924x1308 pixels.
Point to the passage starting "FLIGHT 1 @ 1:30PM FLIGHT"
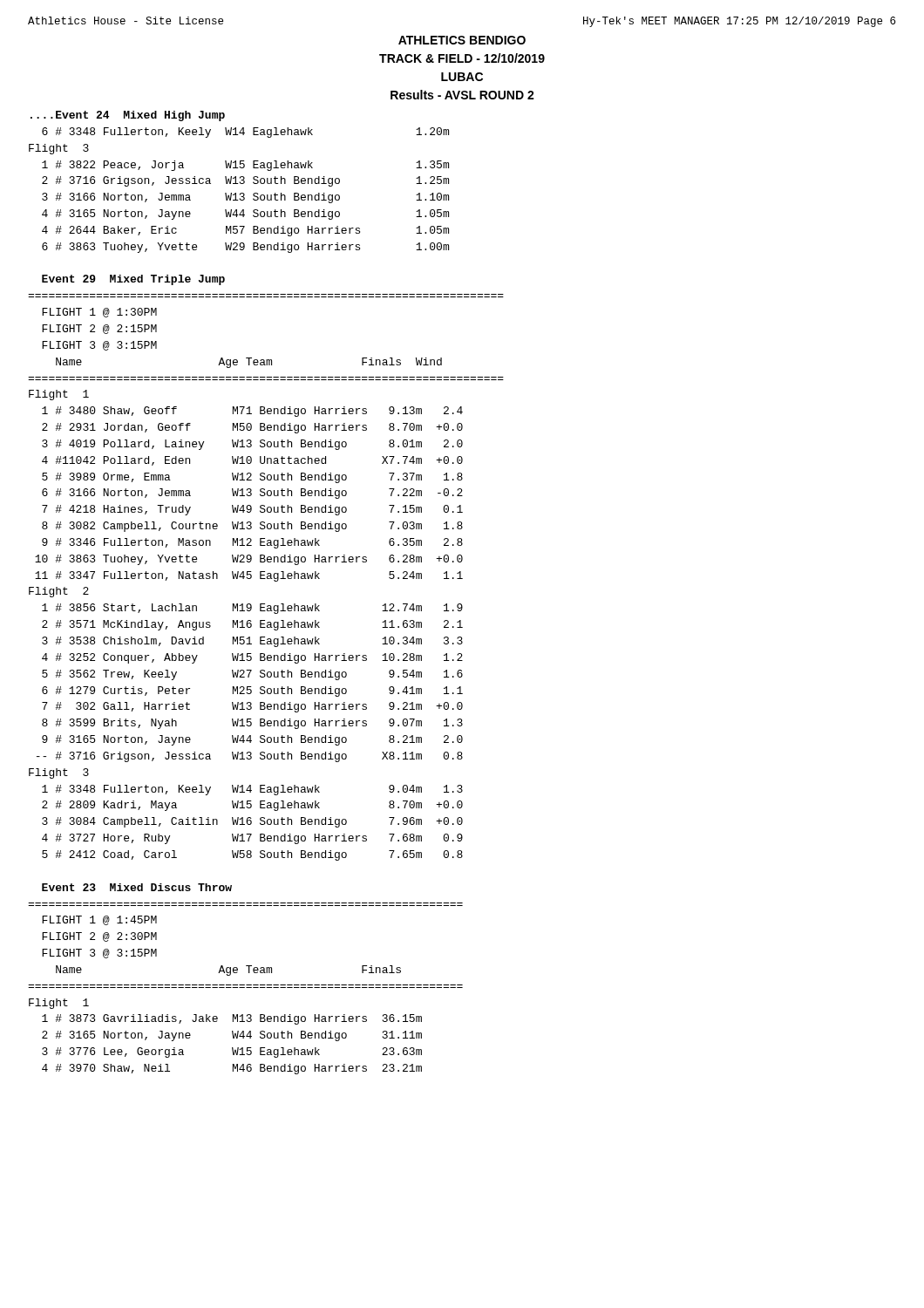(x=92, y=329)
